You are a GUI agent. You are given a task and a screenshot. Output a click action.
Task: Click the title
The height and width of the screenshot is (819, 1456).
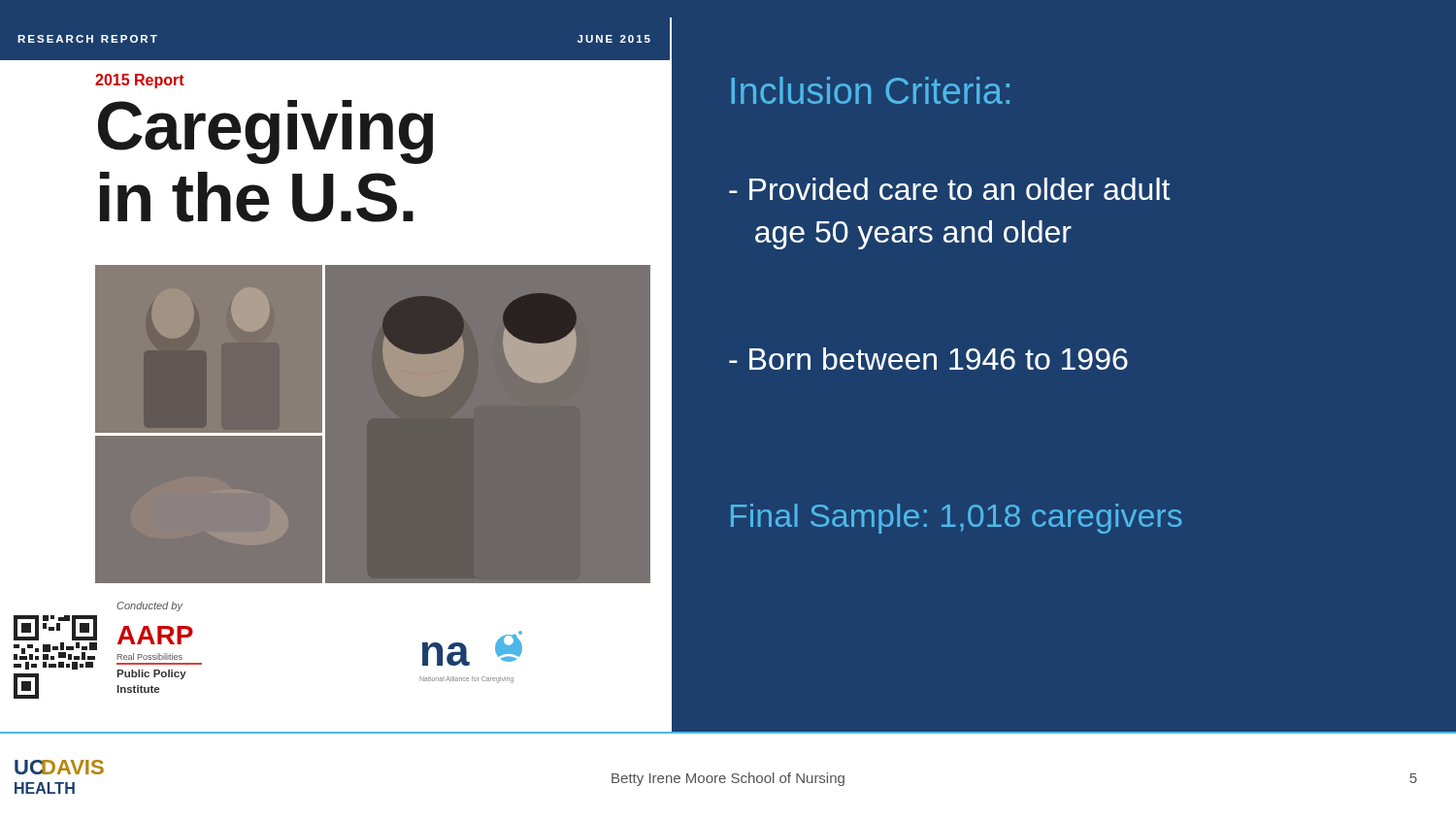click(140, 80)
